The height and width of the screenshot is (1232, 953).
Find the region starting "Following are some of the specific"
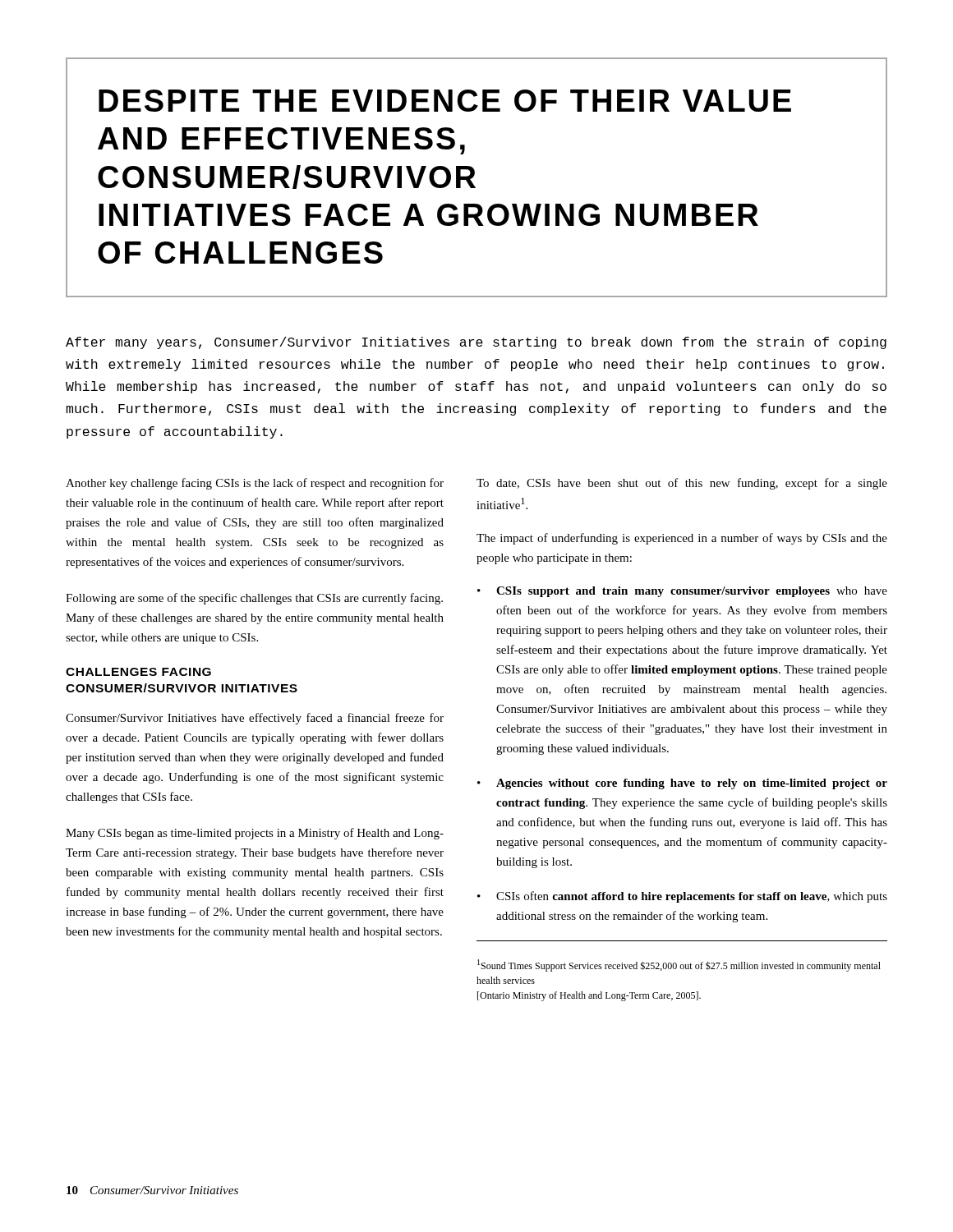coord(255,618)
